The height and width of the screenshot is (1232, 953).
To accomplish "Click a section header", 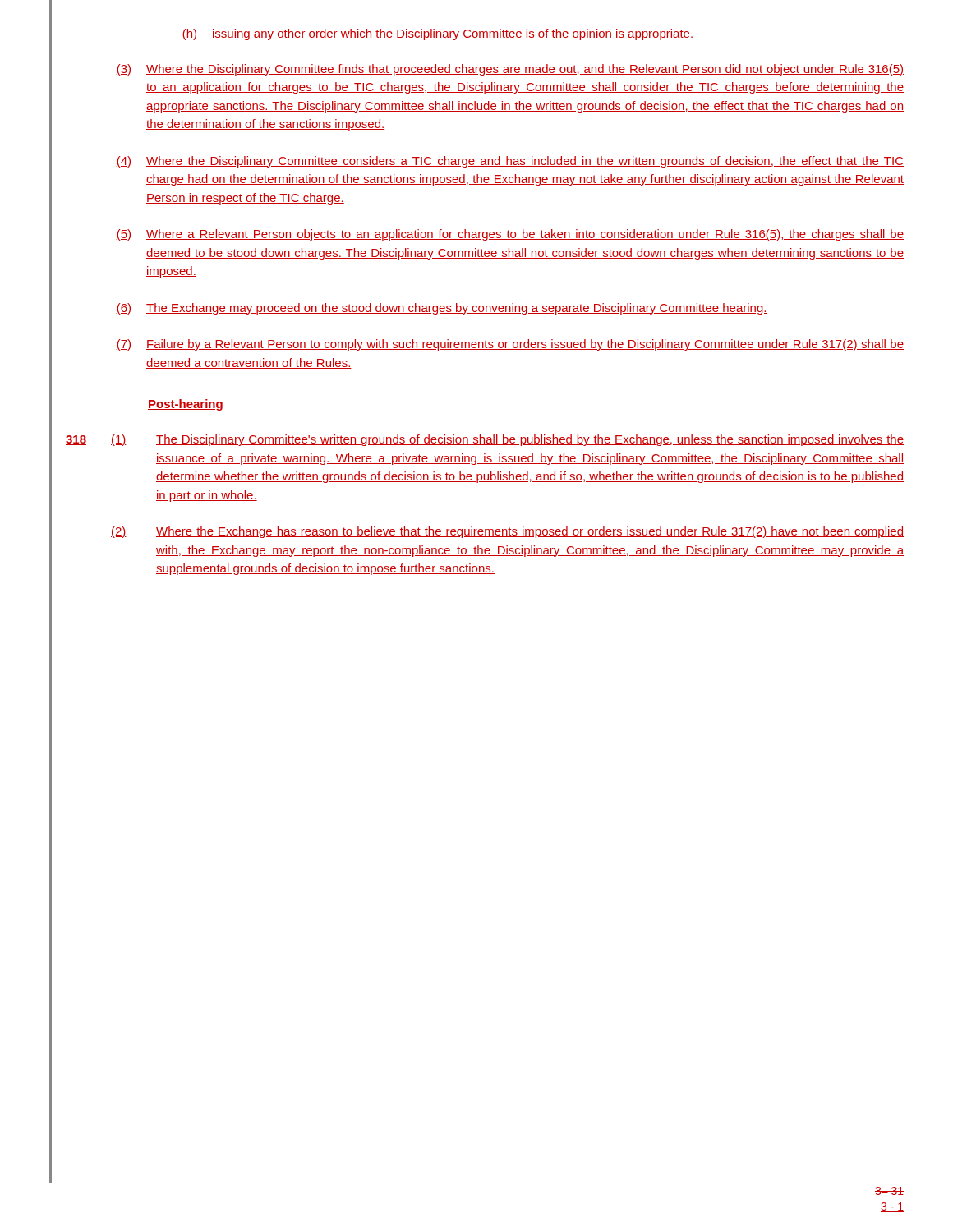I will [x=186, y=404].
